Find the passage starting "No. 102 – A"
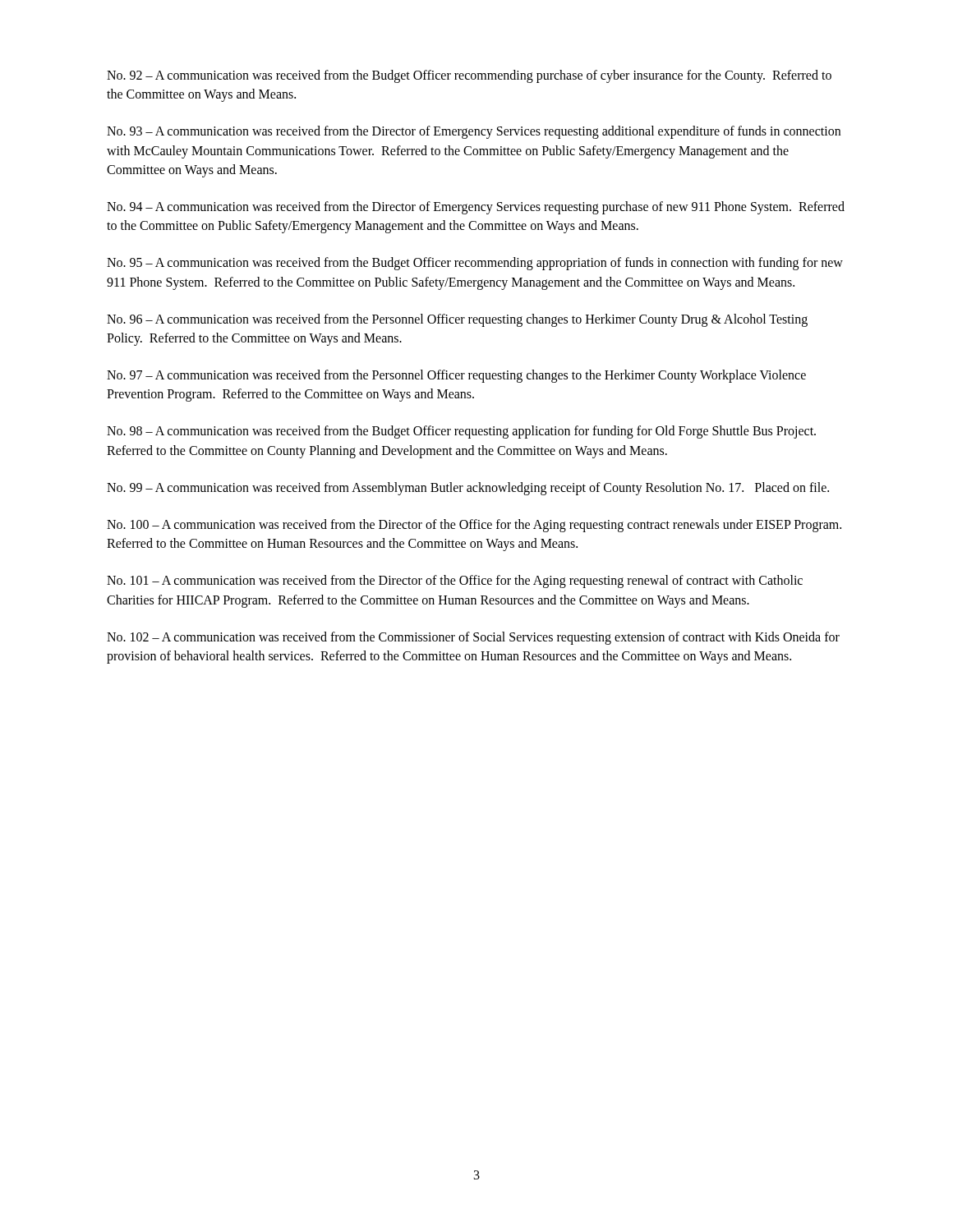Image resolution: width=953 pixels, height=1232 pixels. tap(473, 646)
